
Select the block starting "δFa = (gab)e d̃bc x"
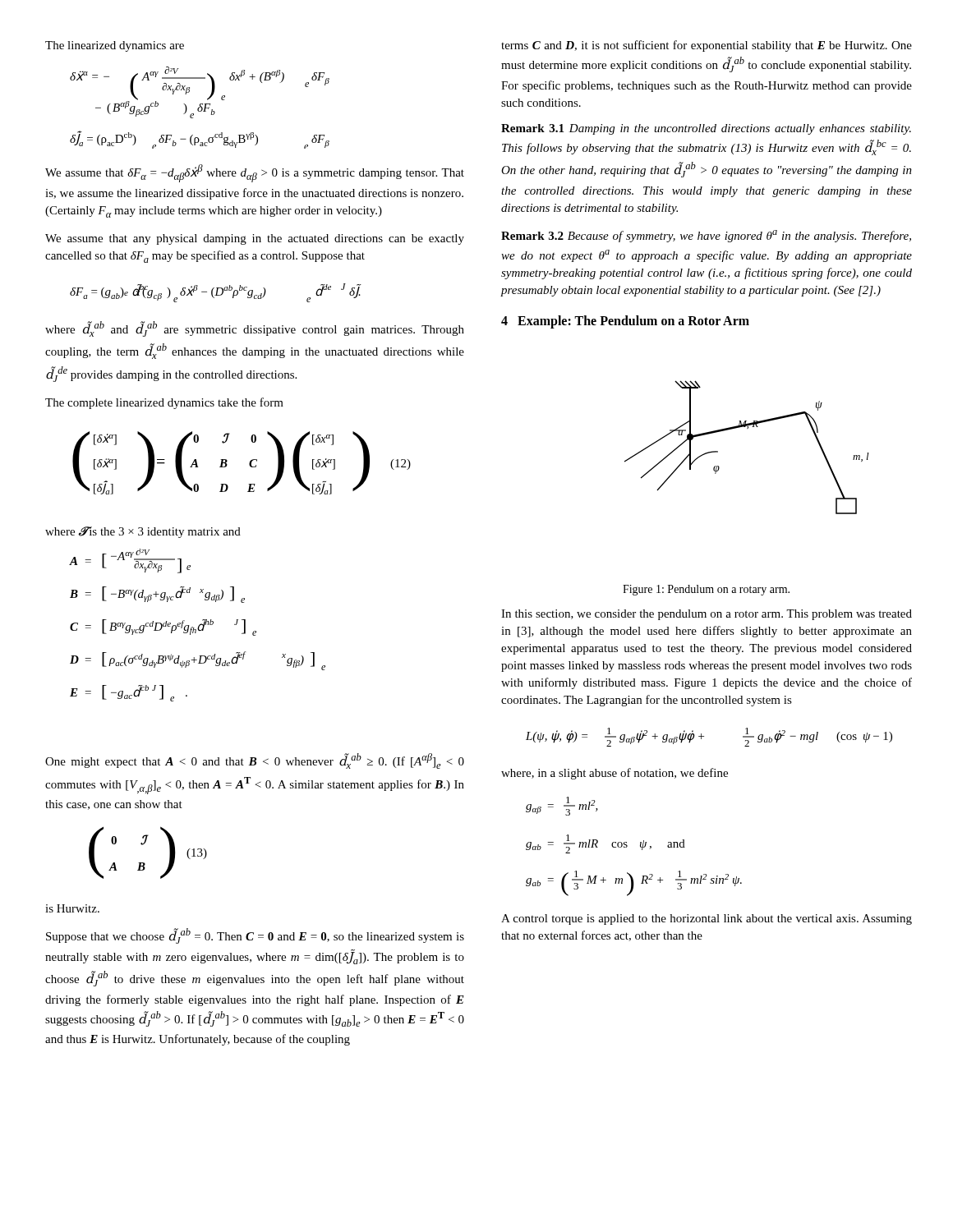pyautogui.click(x=251, y=290)
